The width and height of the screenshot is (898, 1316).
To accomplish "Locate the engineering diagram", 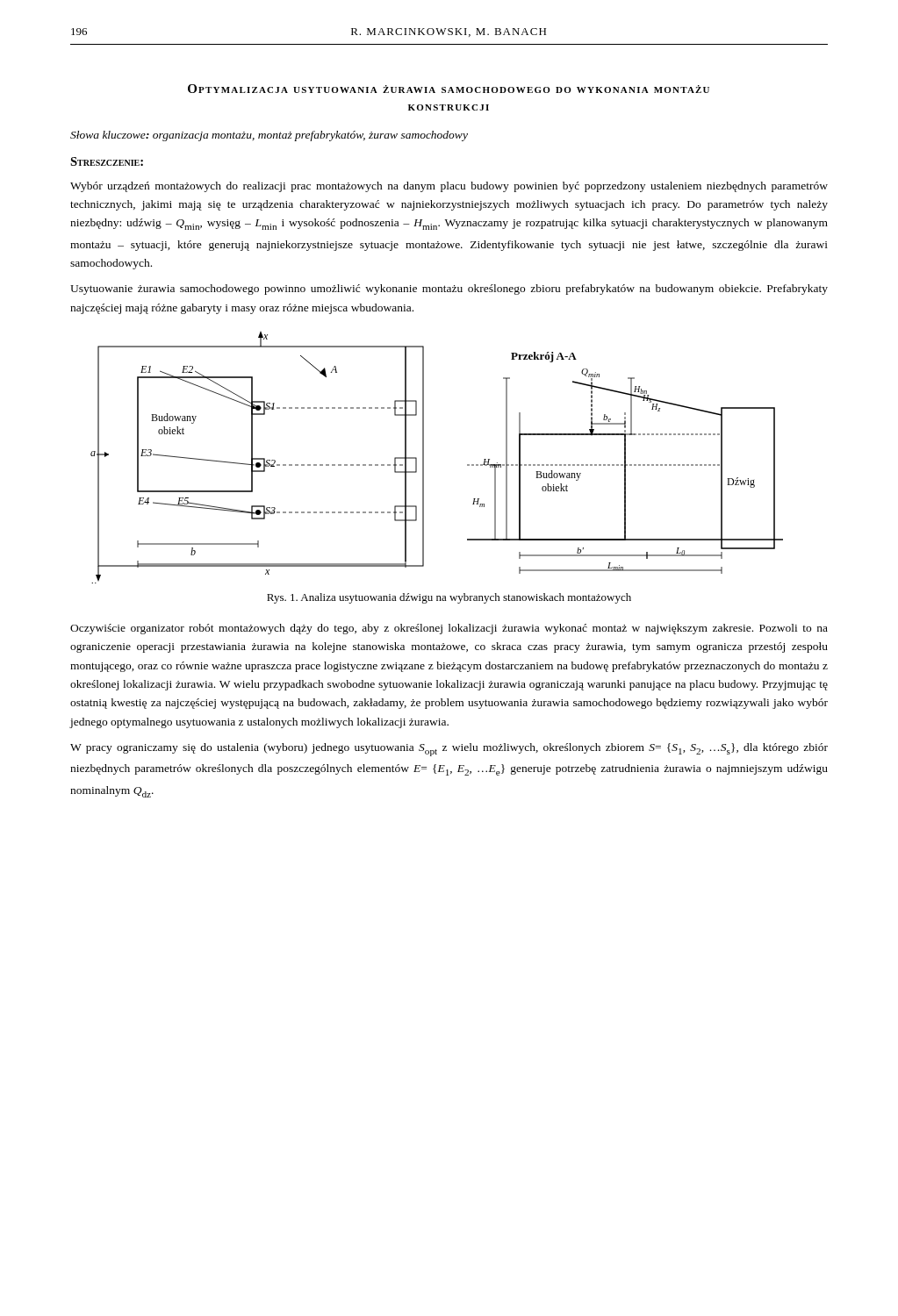I will point(449,458).
